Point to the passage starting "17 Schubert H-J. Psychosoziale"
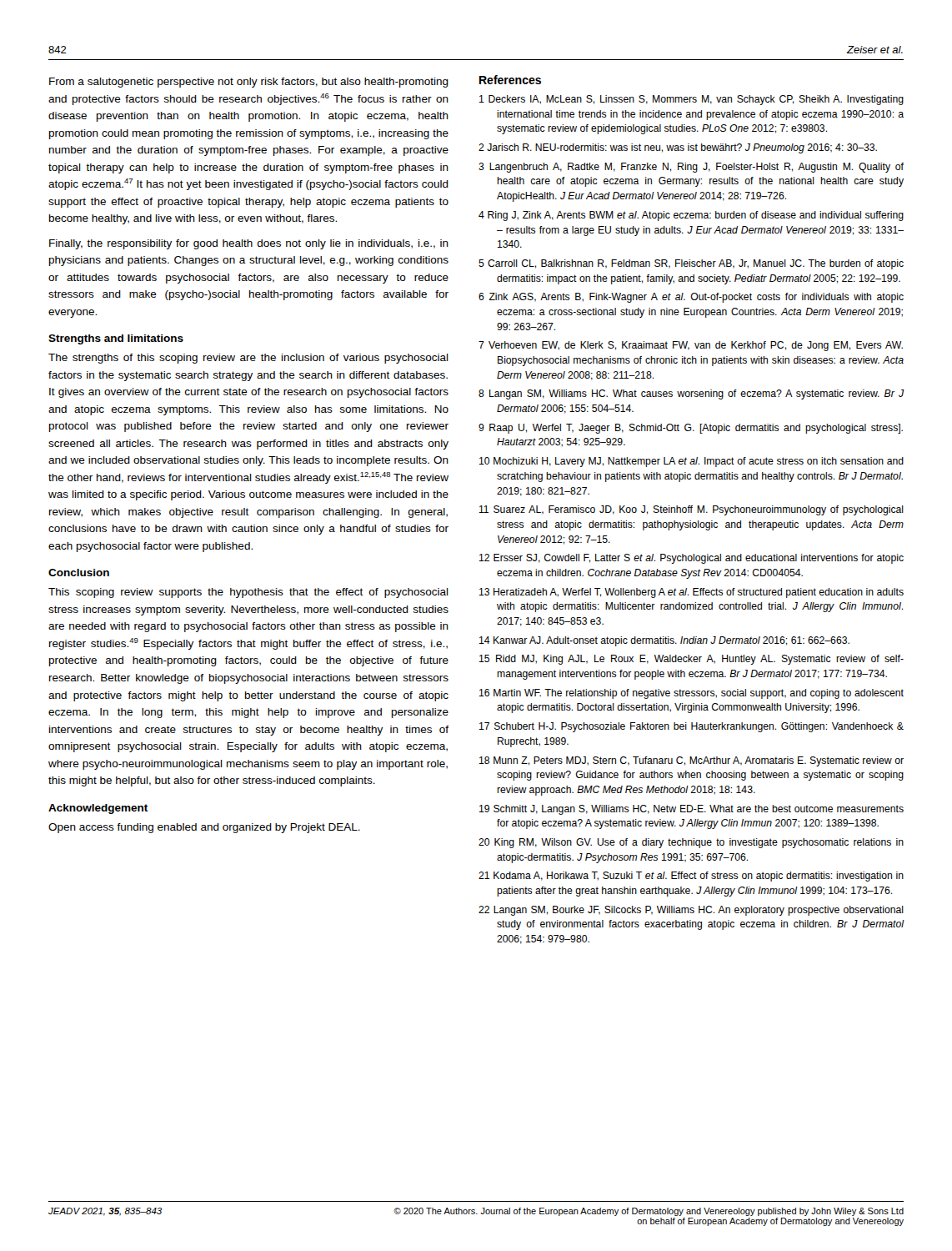The image size is (952, 1251). [x=691, y=734]
